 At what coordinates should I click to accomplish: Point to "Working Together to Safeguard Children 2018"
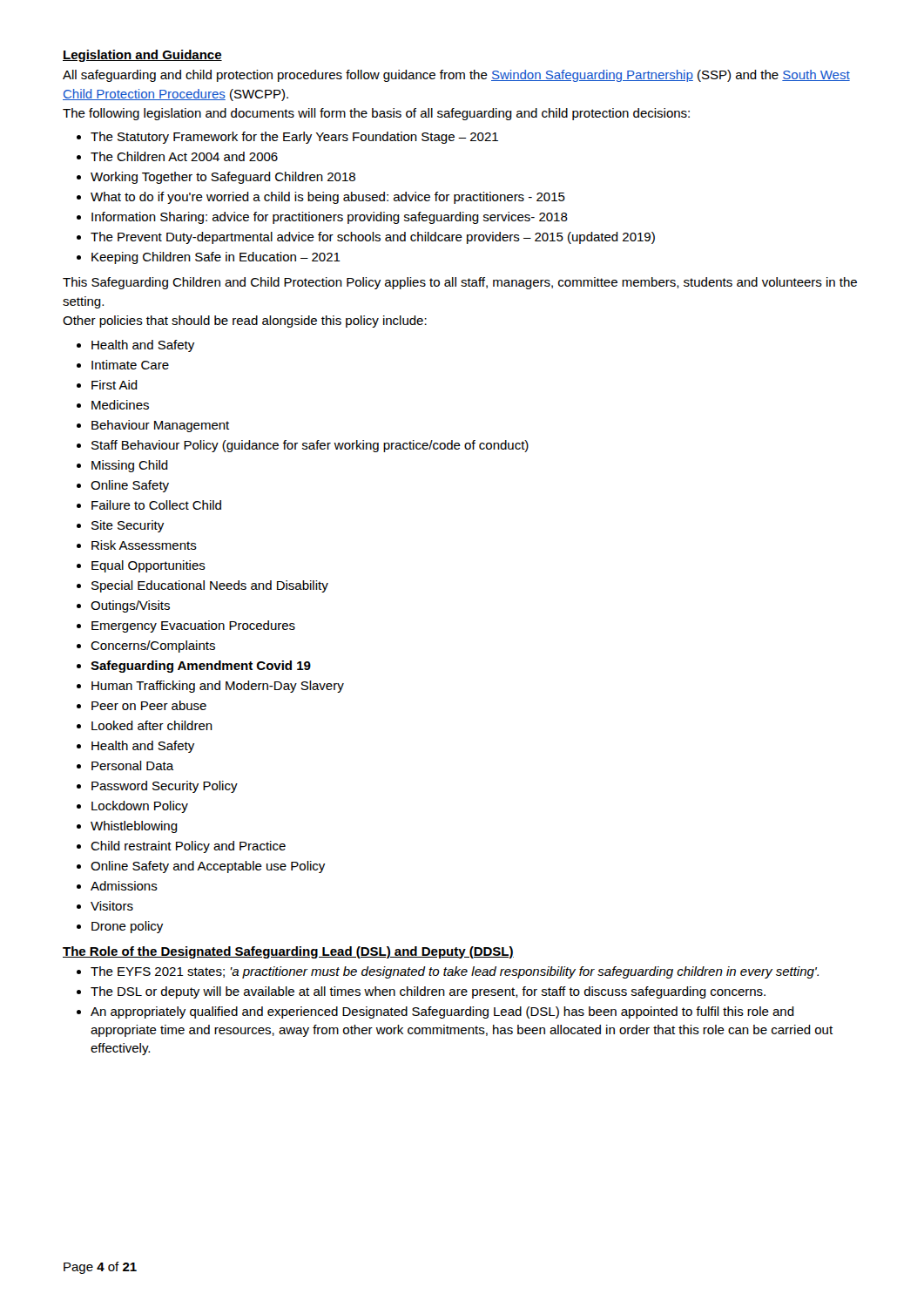point(223,177)
